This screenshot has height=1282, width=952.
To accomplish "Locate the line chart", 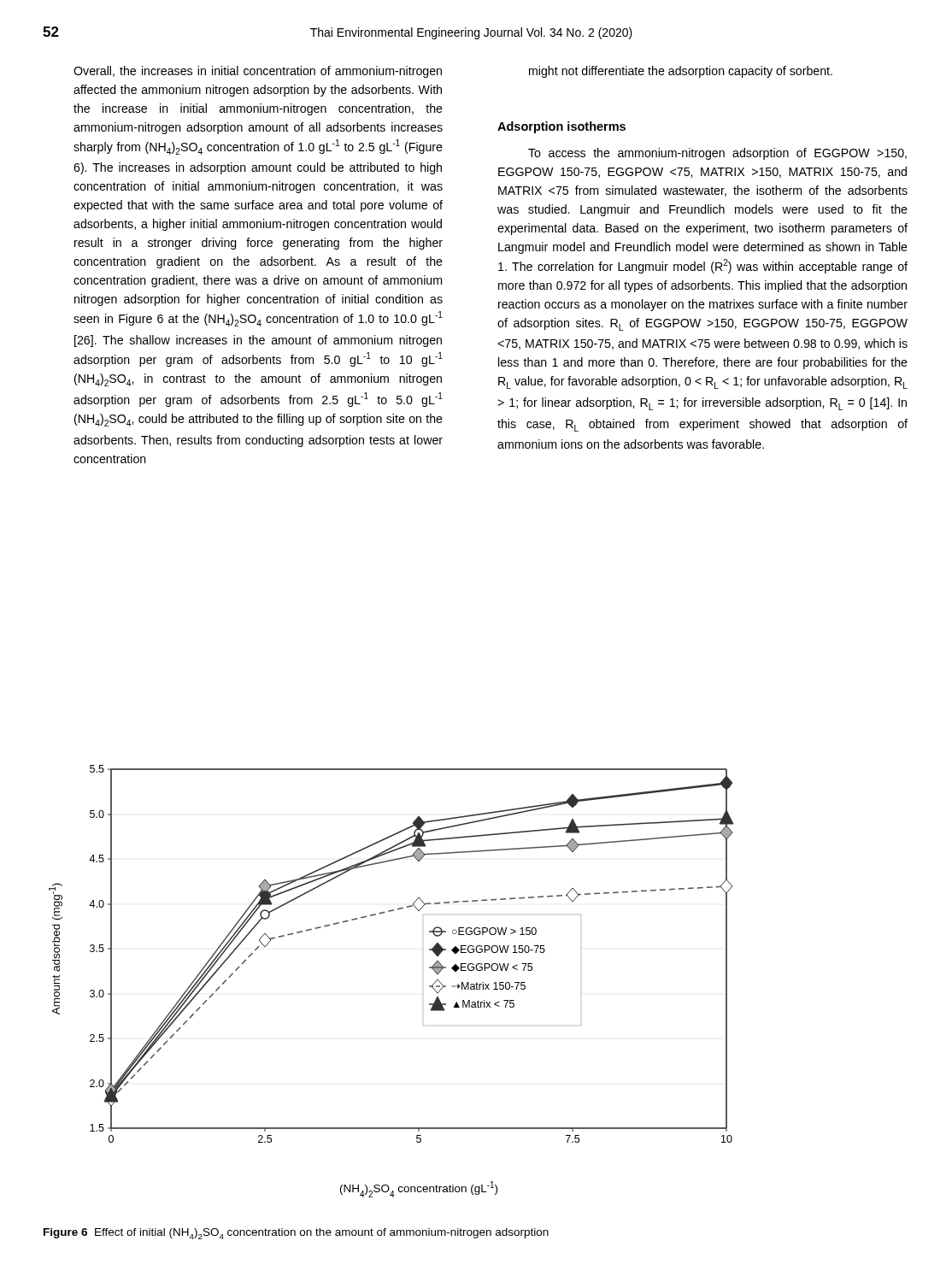I will click(x=476, y=983).
